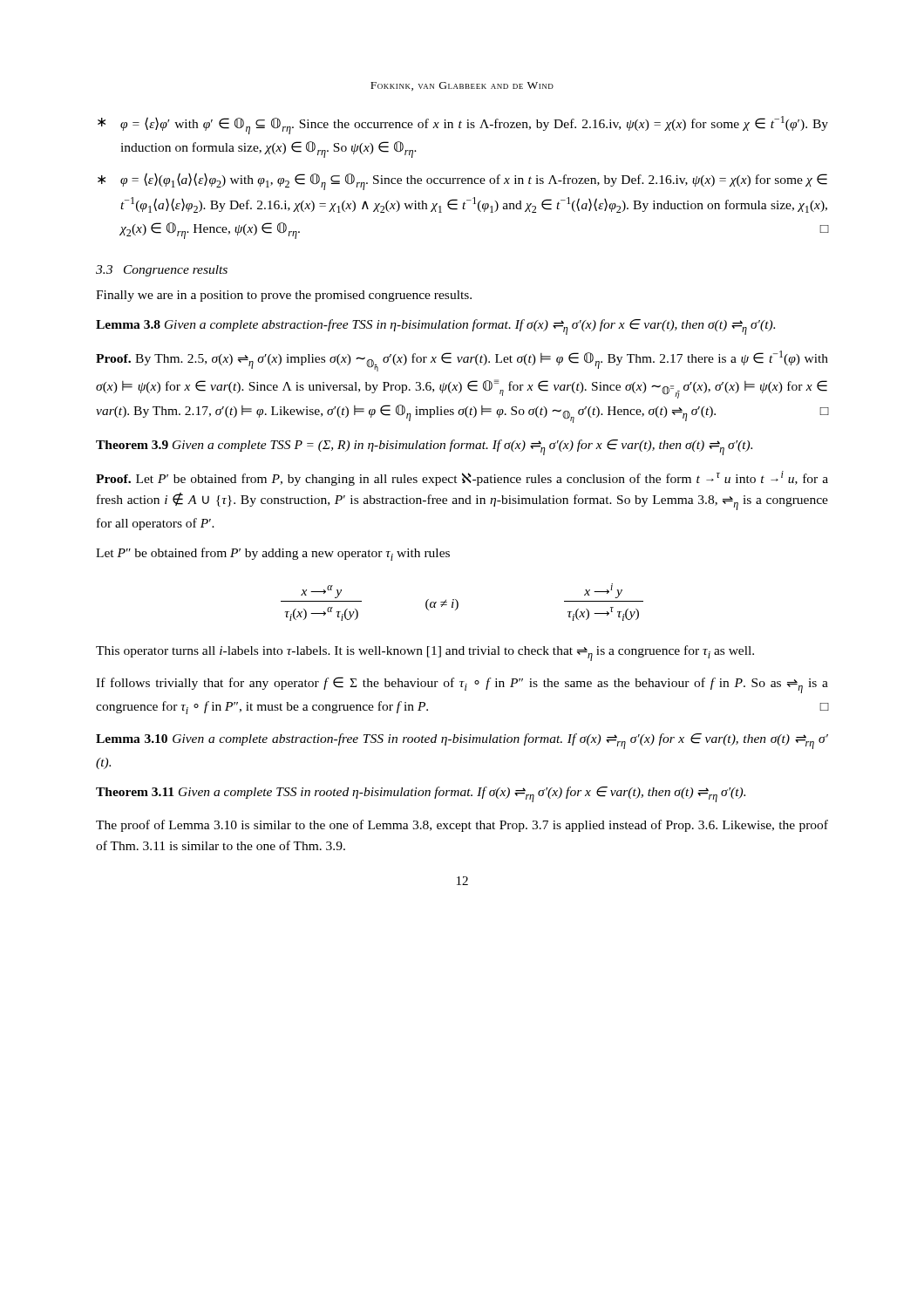The width and height of the screenshot is (924, 1308).
Task: Locate the text "3.3 Congruence results"
Action: pyautogui.click(x=162, y=269)
